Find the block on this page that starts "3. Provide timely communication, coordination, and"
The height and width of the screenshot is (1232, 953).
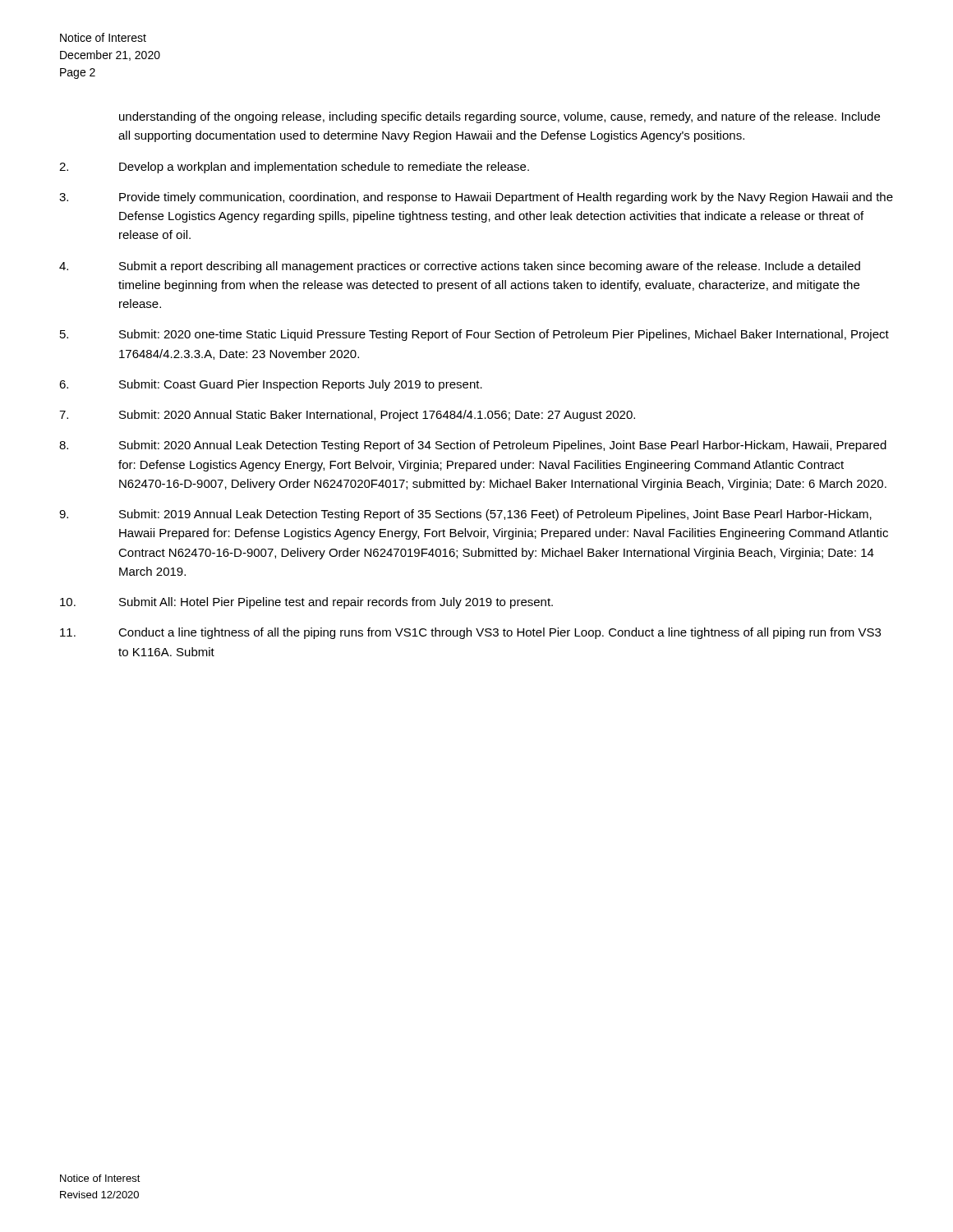coord(476,216)
